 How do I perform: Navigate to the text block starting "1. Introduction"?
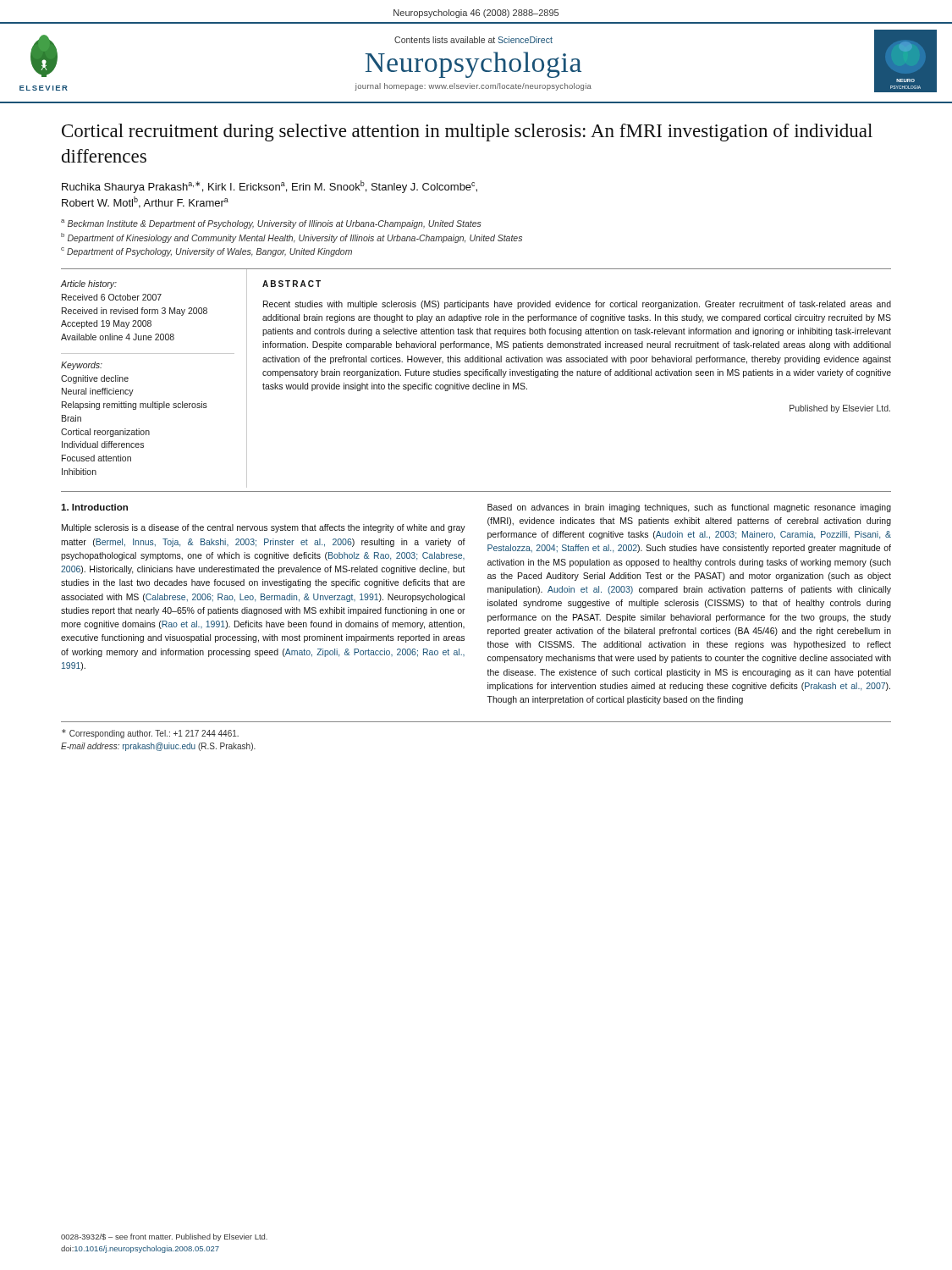[95, 507]
